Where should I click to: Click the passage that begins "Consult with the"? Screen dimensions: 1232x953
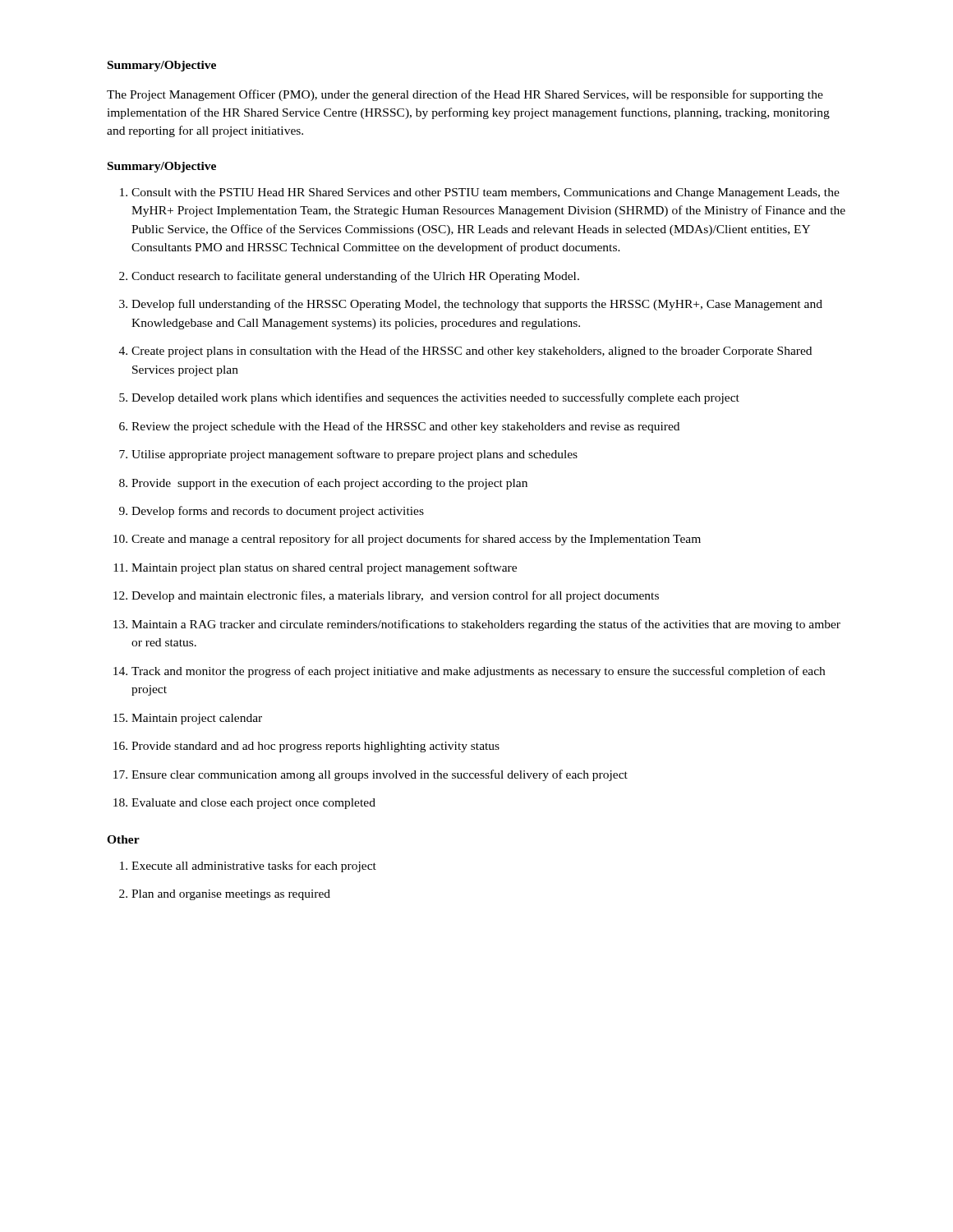(476, 220)
